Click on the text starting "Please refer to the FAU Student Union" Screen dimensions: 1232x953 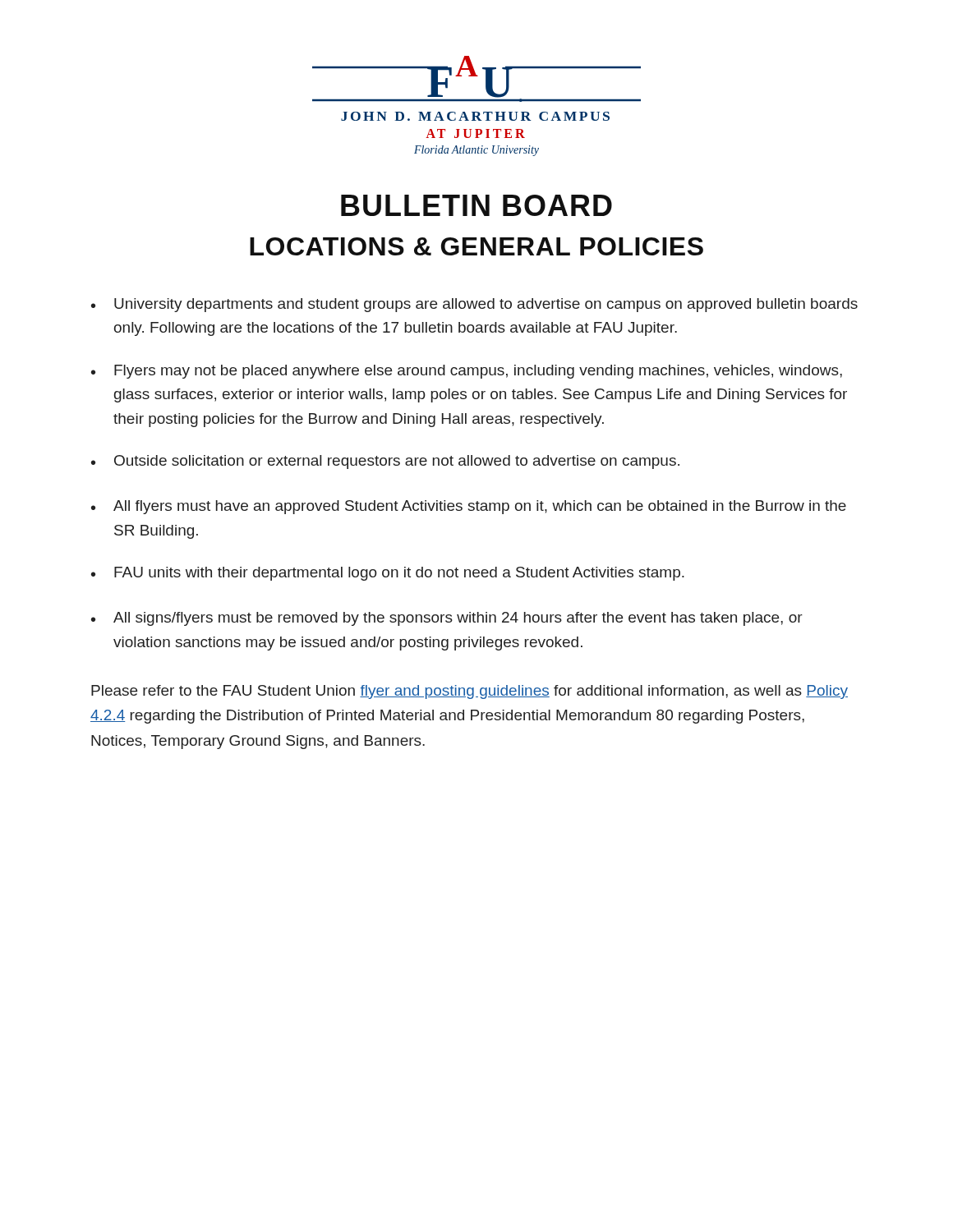469,715
